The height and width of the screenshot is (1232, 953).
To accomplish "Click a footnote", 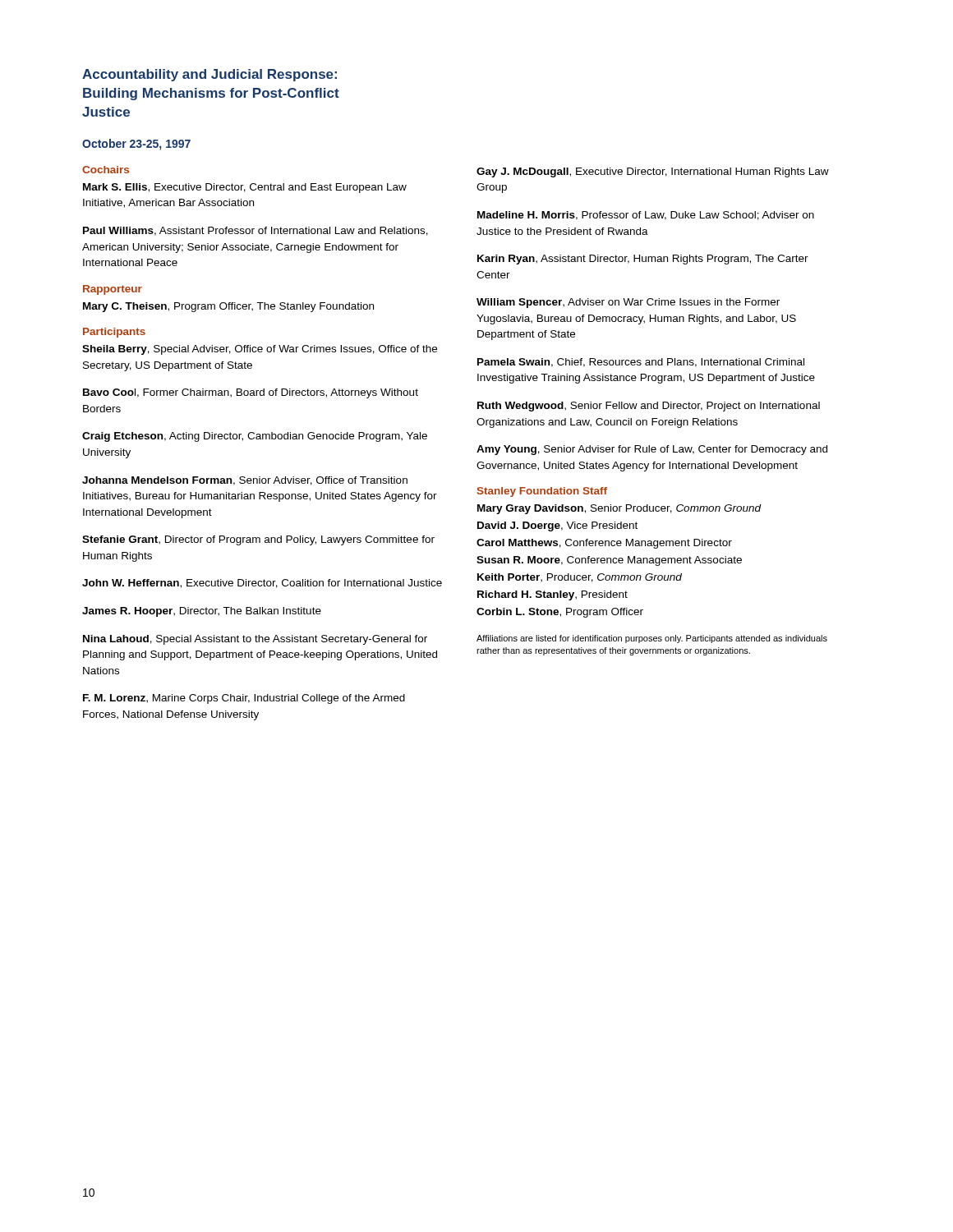I will pos(652,644).
